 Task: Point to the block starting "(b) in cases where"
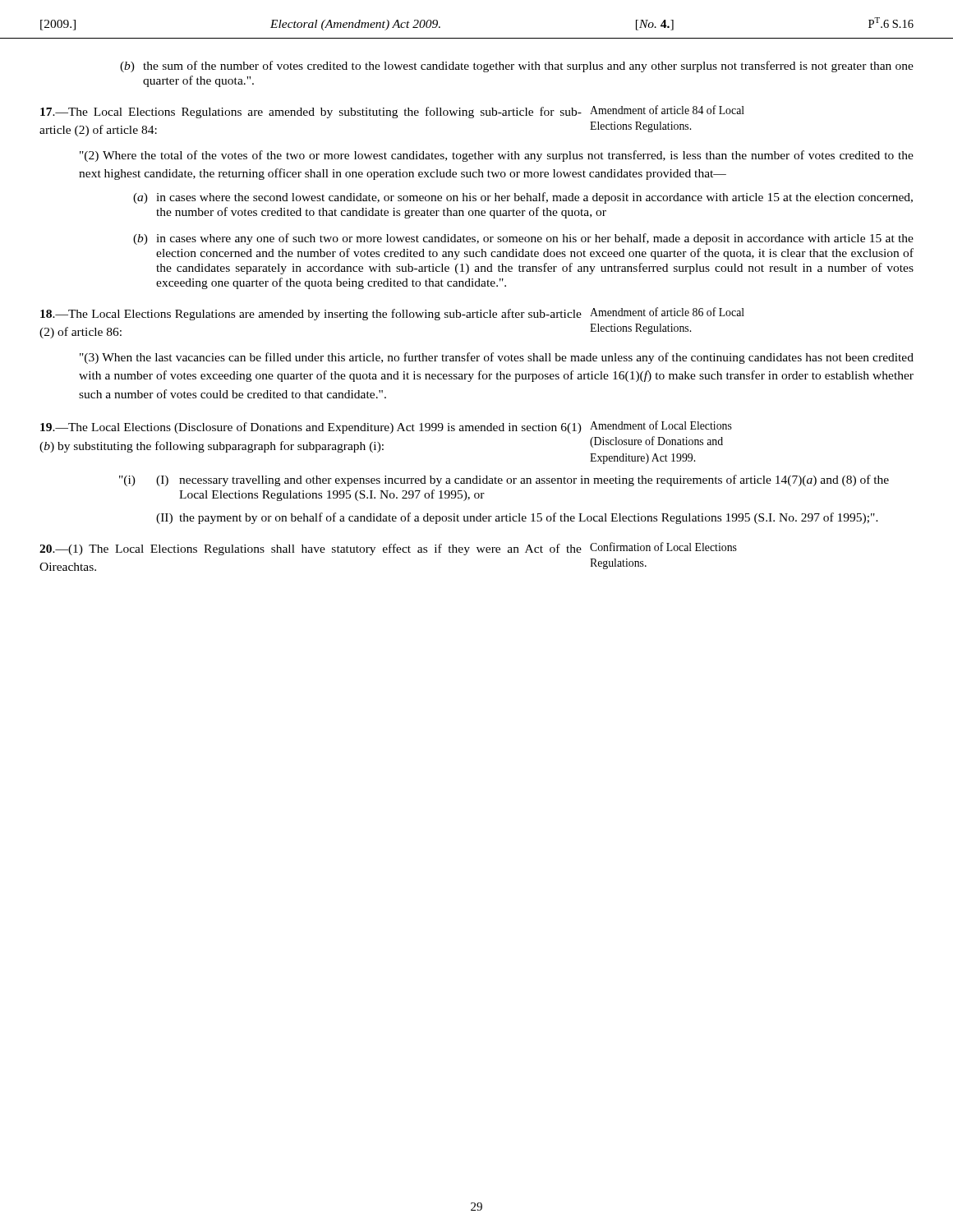tap(516, 260)
